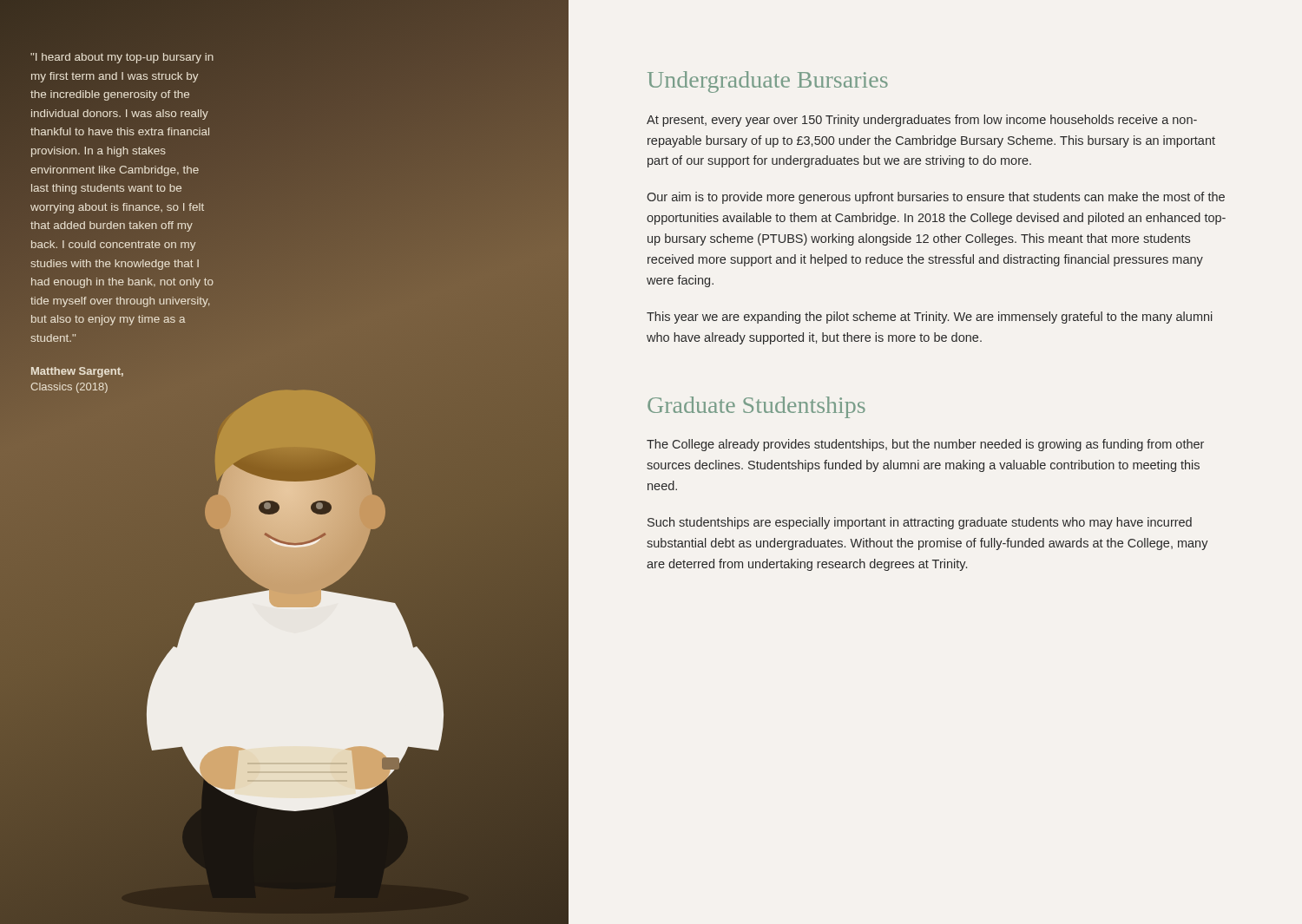Click on the element starting "The College already"
The height and width of the screenshot is (924, 1302).
(x=937, y=466)
